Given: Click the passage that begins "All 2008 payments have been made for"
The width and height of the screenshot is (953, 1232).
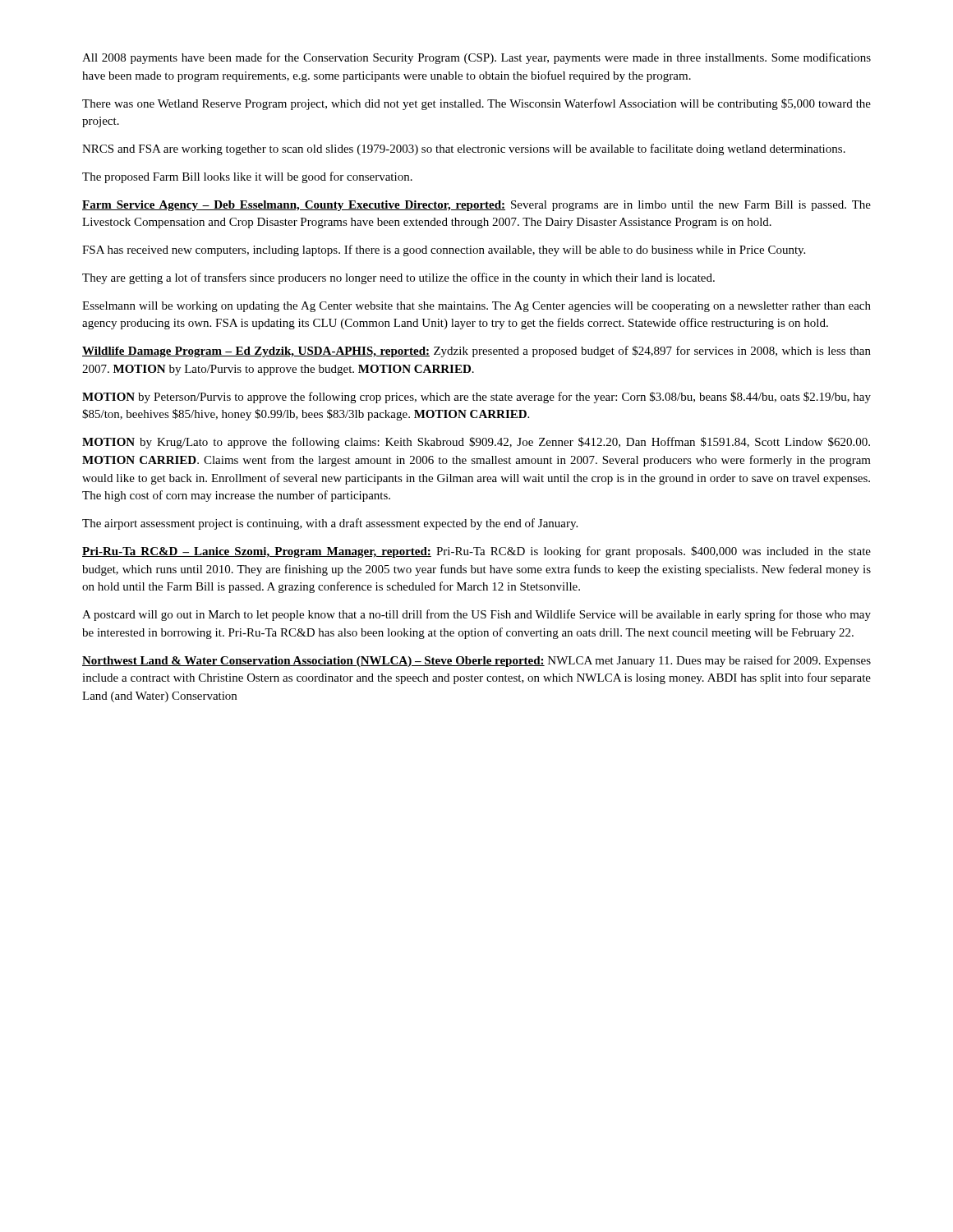Looking at the screenshot, I should 476,66.
